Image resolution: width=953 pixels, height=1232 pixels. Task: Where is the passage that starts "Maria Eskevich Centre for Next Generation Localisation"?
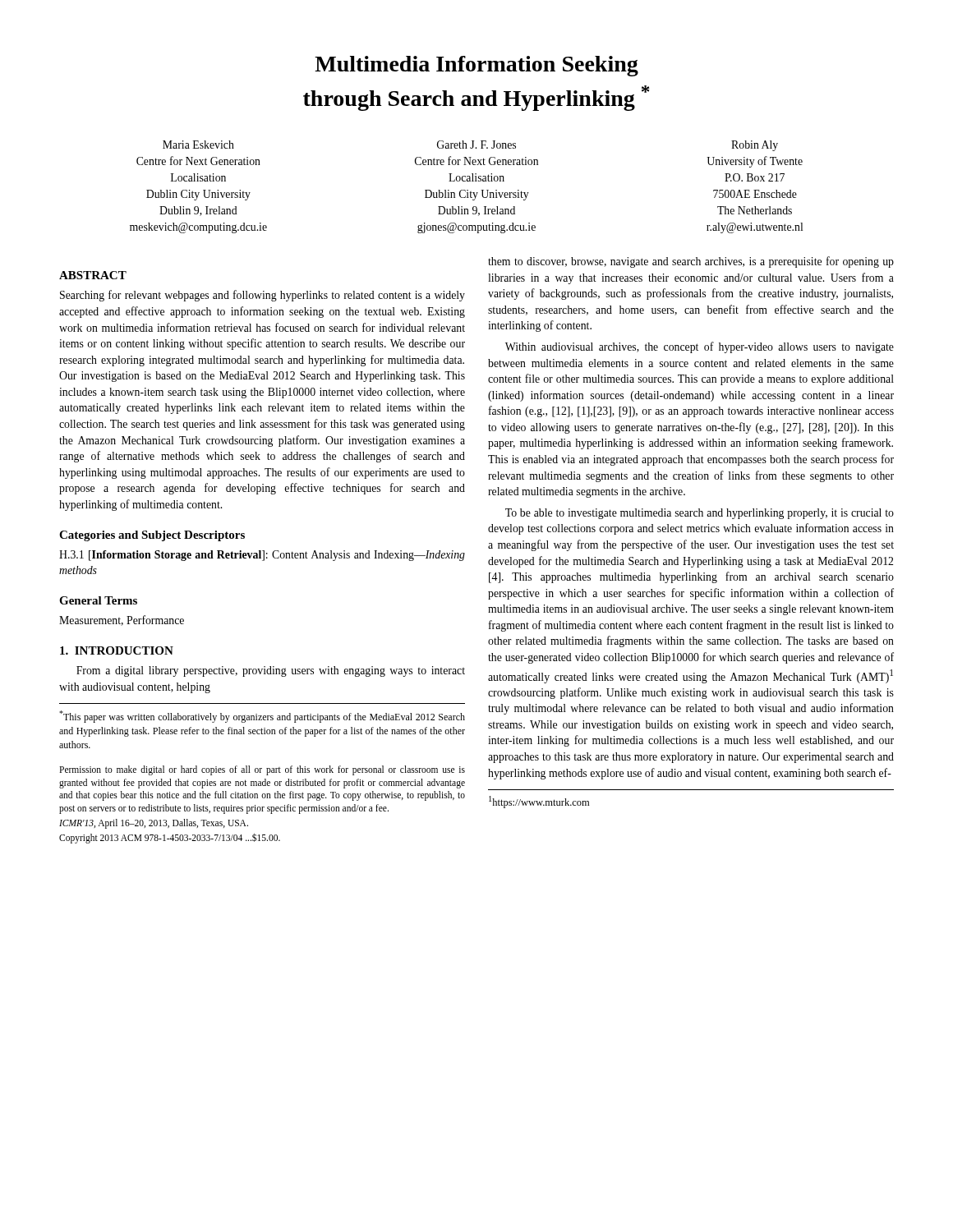[476, 187]
